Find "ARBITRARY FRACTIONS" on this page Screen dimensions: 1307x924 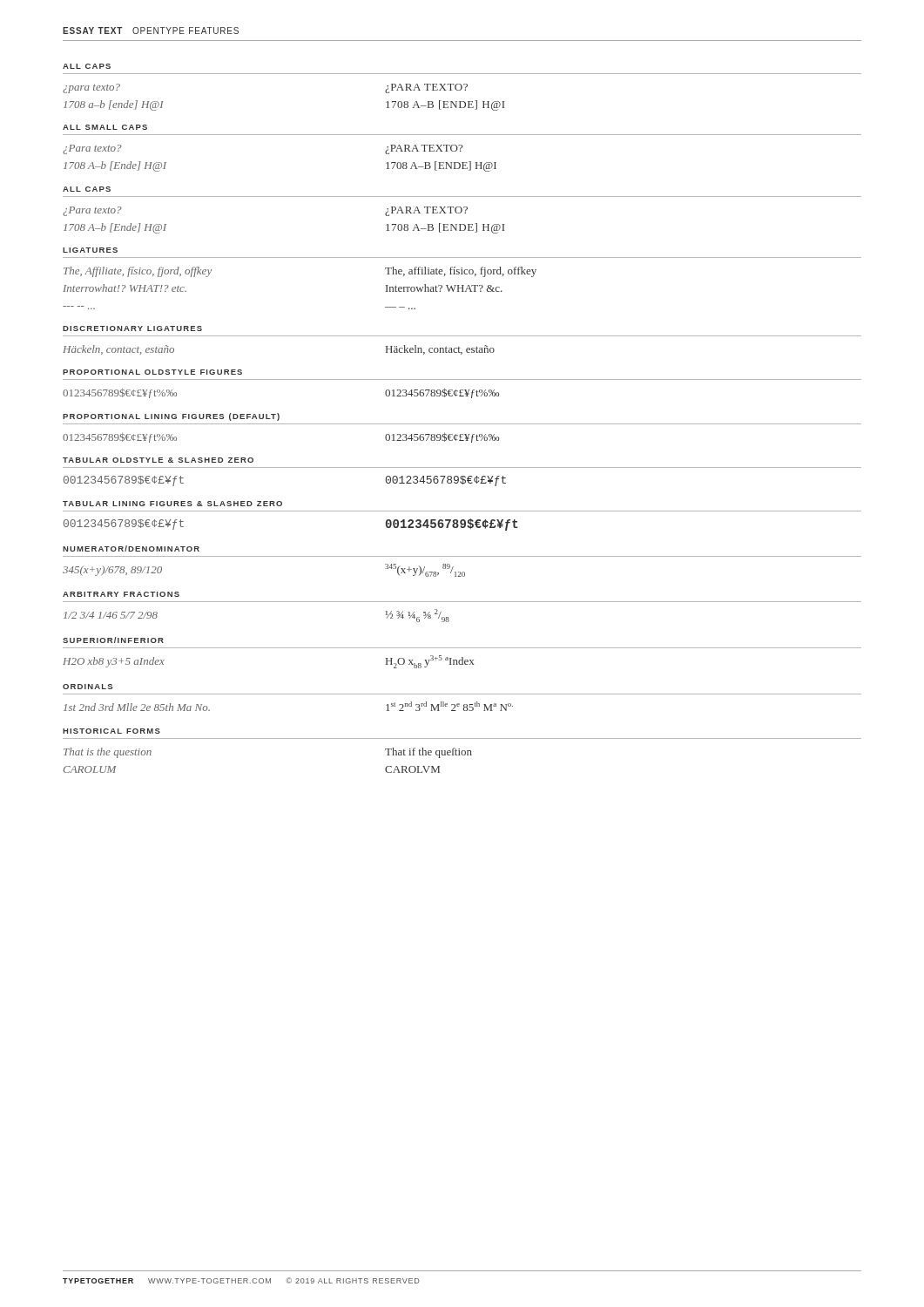pyautogui.click(x=122, y=594)
